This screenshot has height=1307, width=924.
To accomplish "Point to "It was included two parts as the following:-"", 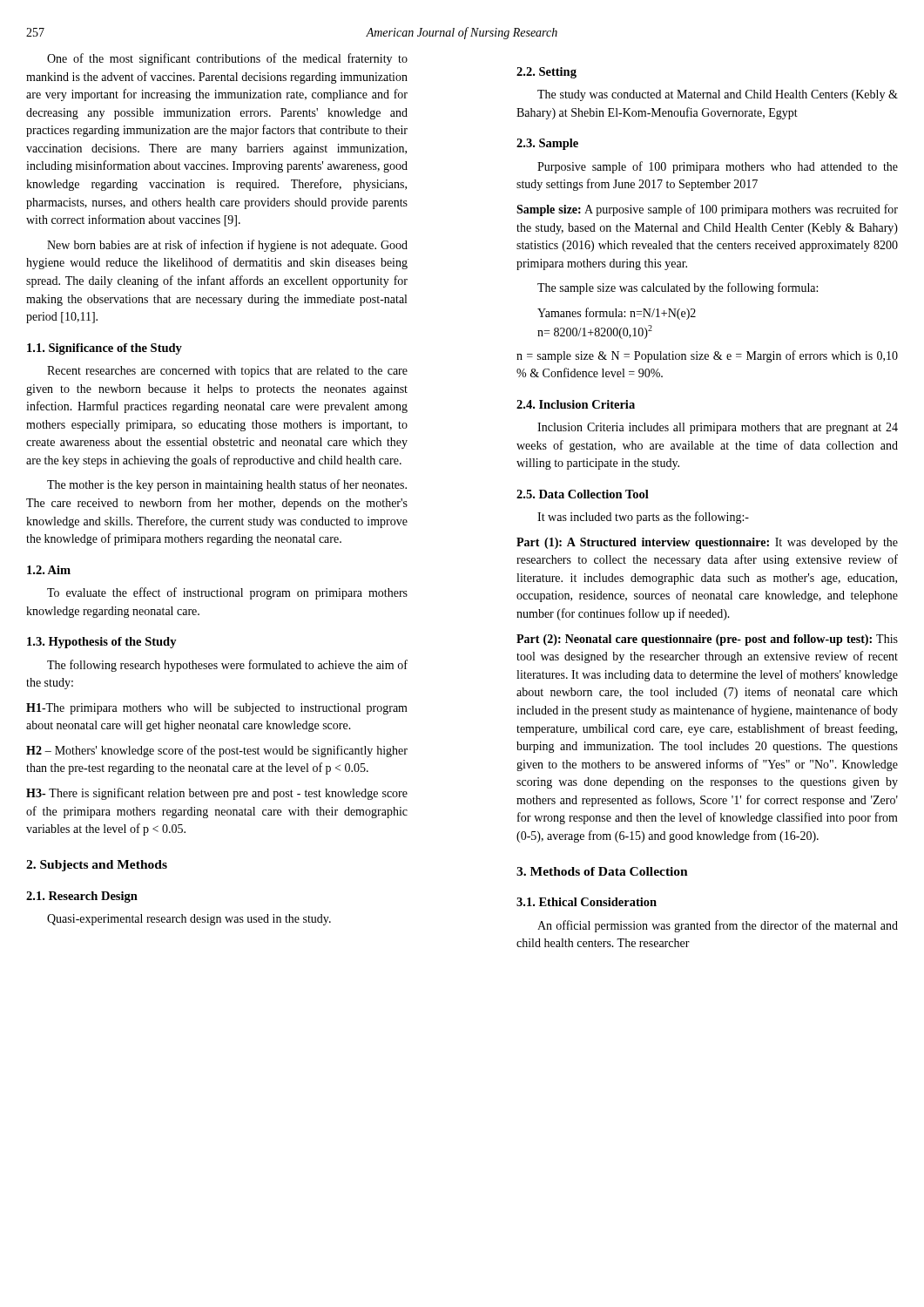I will (x=707, y=518).
